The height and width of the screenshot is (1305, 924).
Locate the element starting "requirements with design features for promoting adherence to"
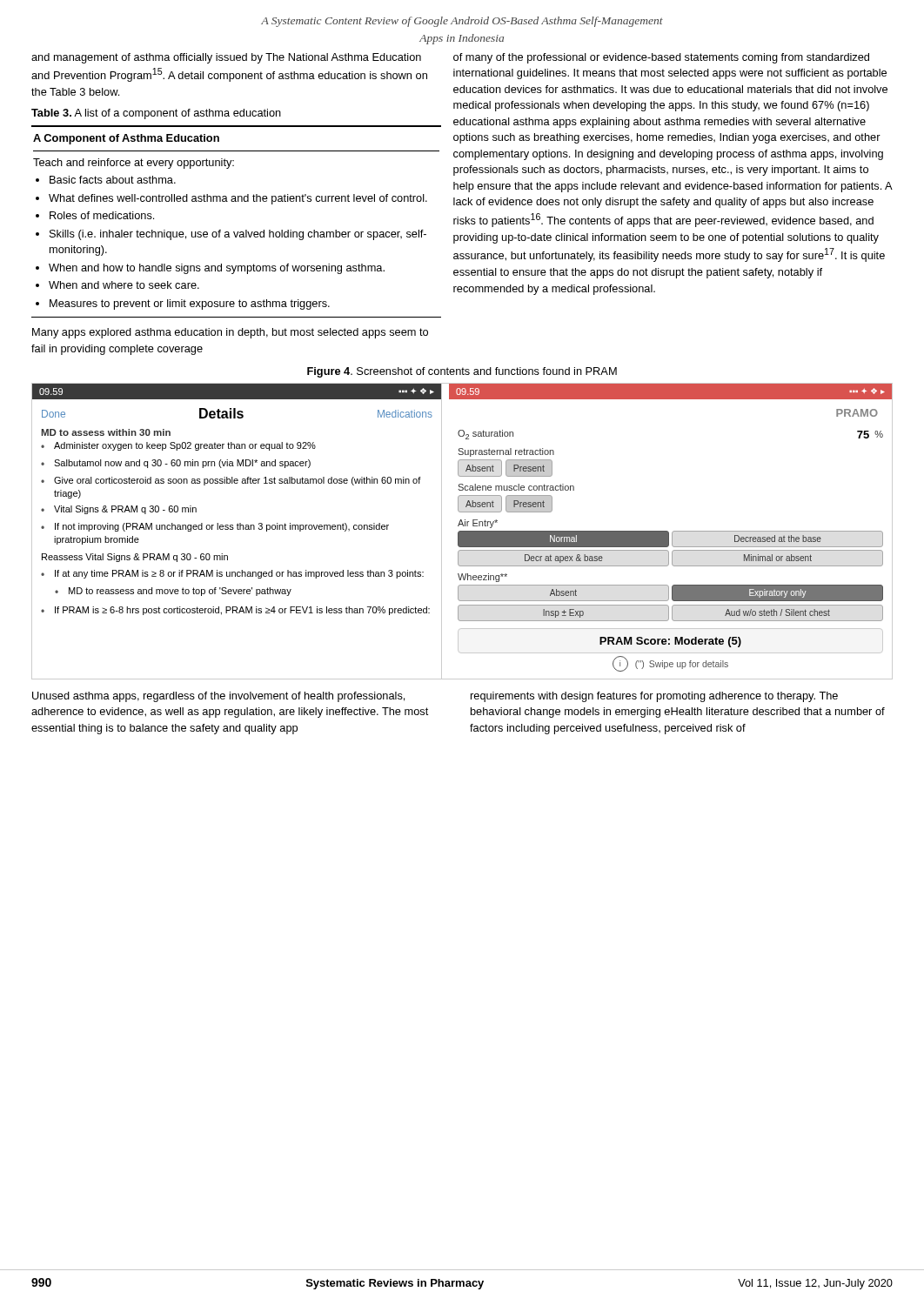pos(677,711)
